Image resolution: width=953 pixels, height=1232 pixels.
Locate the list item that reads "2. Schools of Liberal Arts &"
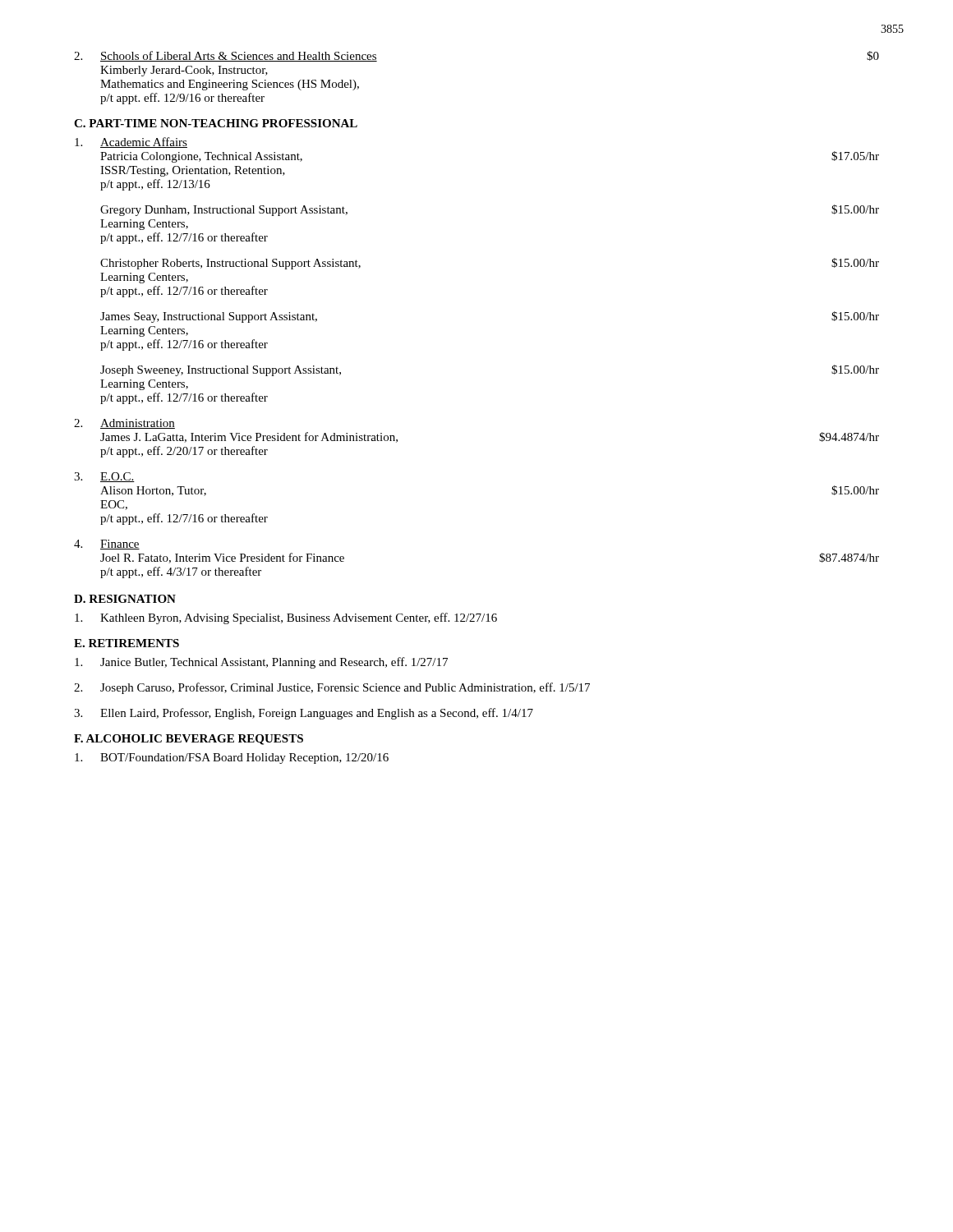pos(239,56)
